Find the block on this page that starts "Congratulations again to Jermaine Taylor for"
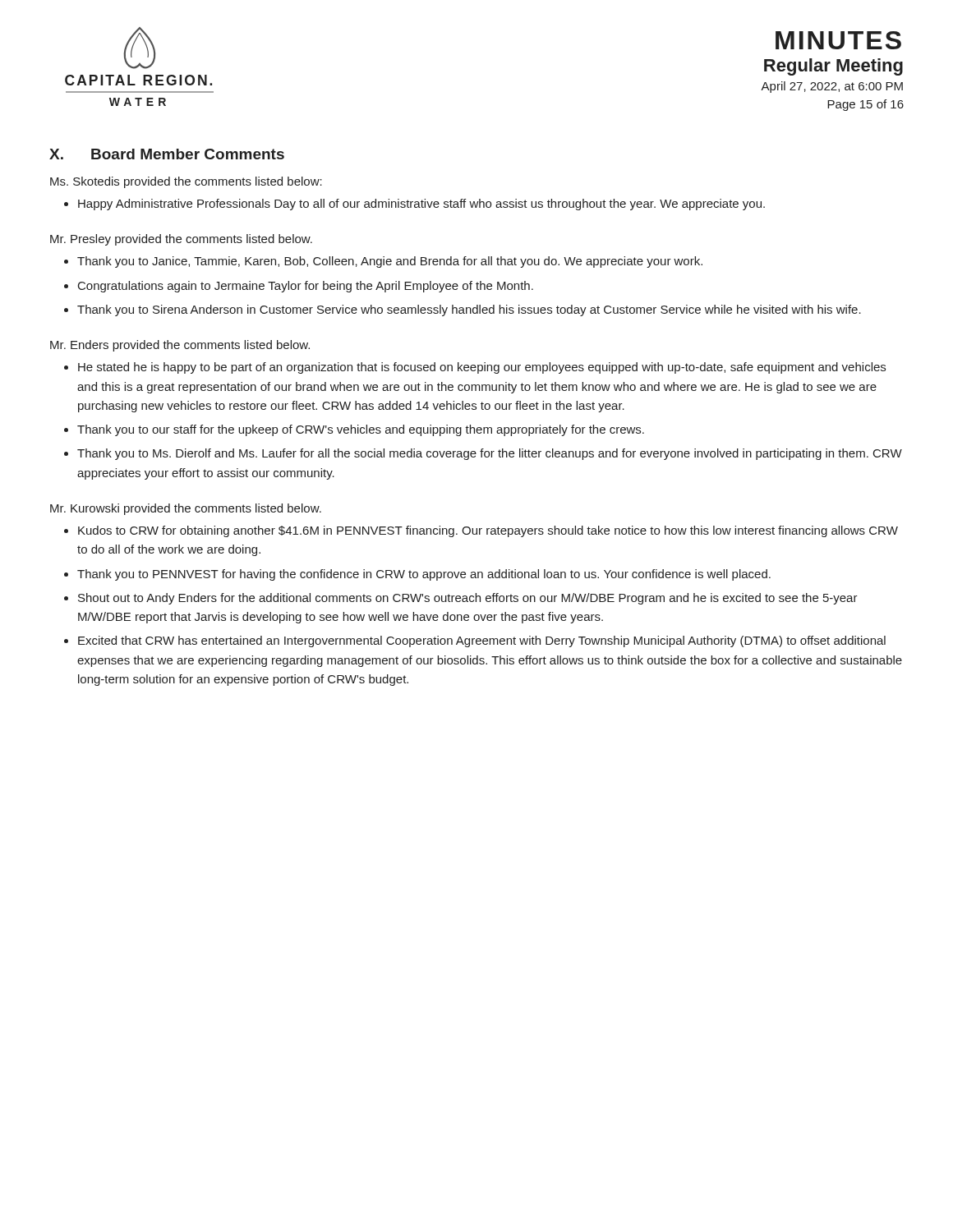This screenshot has width=953, height=1232. click(306, 285)
